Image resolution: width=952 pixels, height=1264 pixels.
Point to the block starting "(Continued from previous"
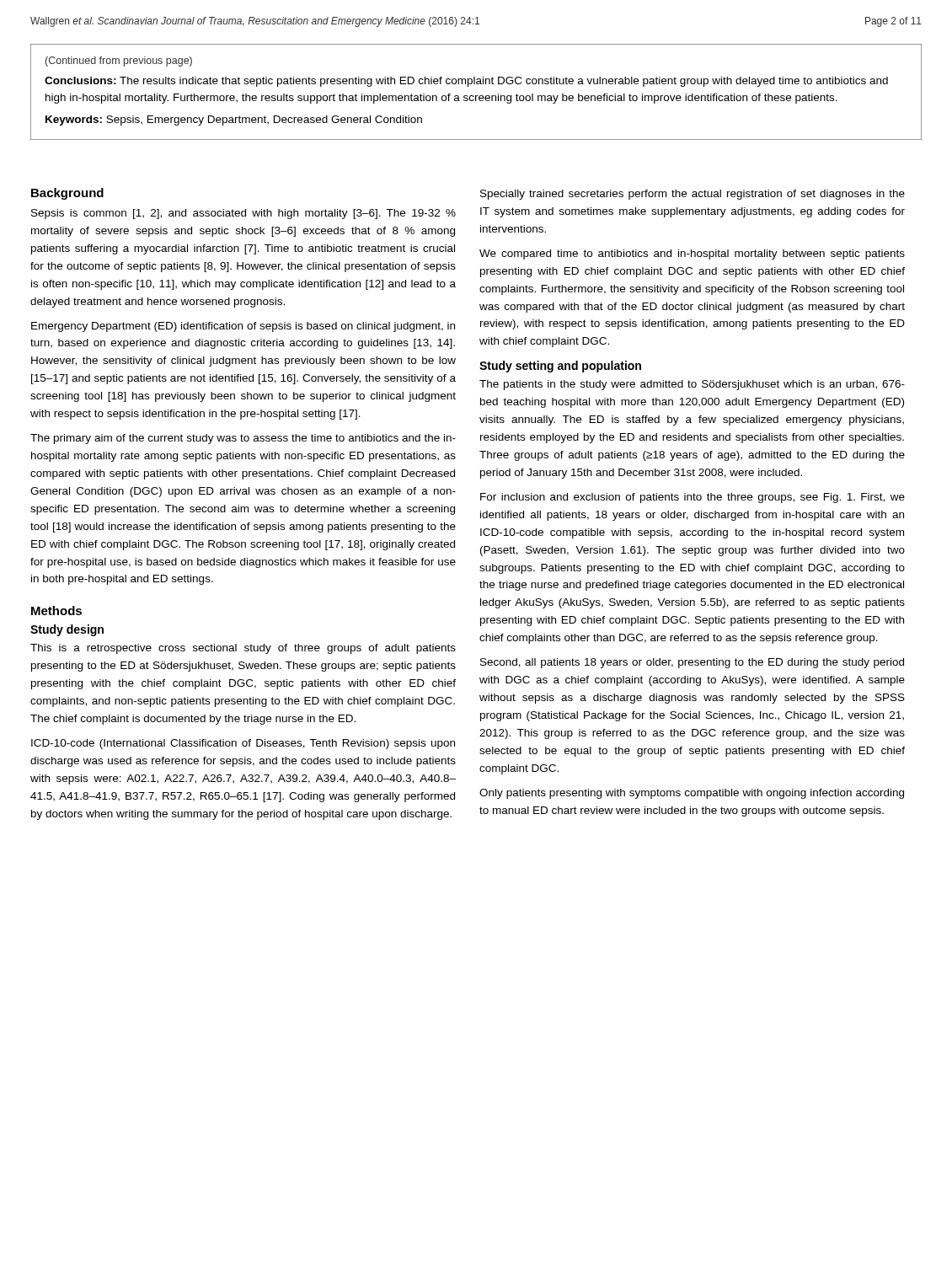[x=119, y=61]
